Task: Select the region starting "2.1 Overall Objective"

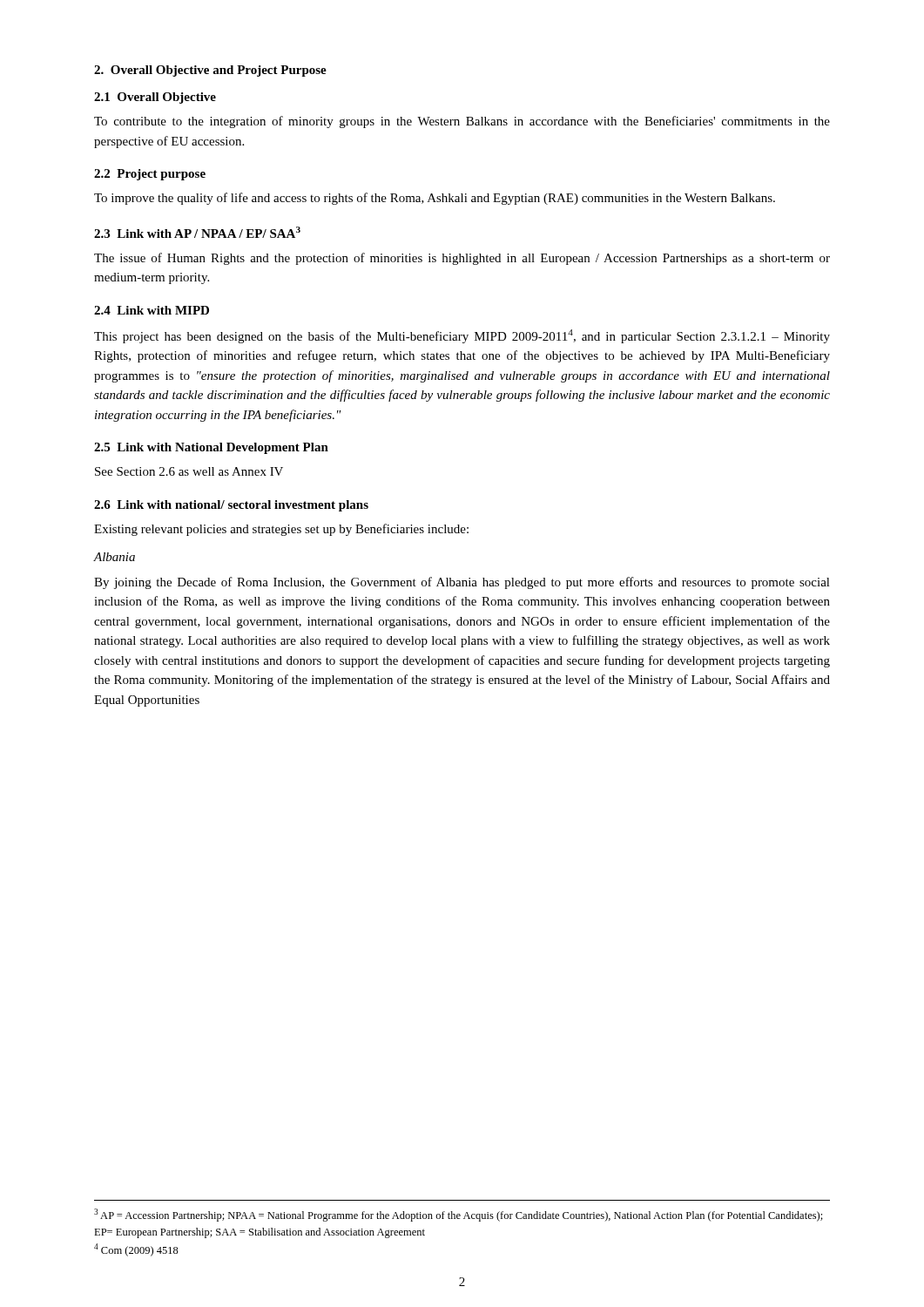Action: (x=155, y=97)
